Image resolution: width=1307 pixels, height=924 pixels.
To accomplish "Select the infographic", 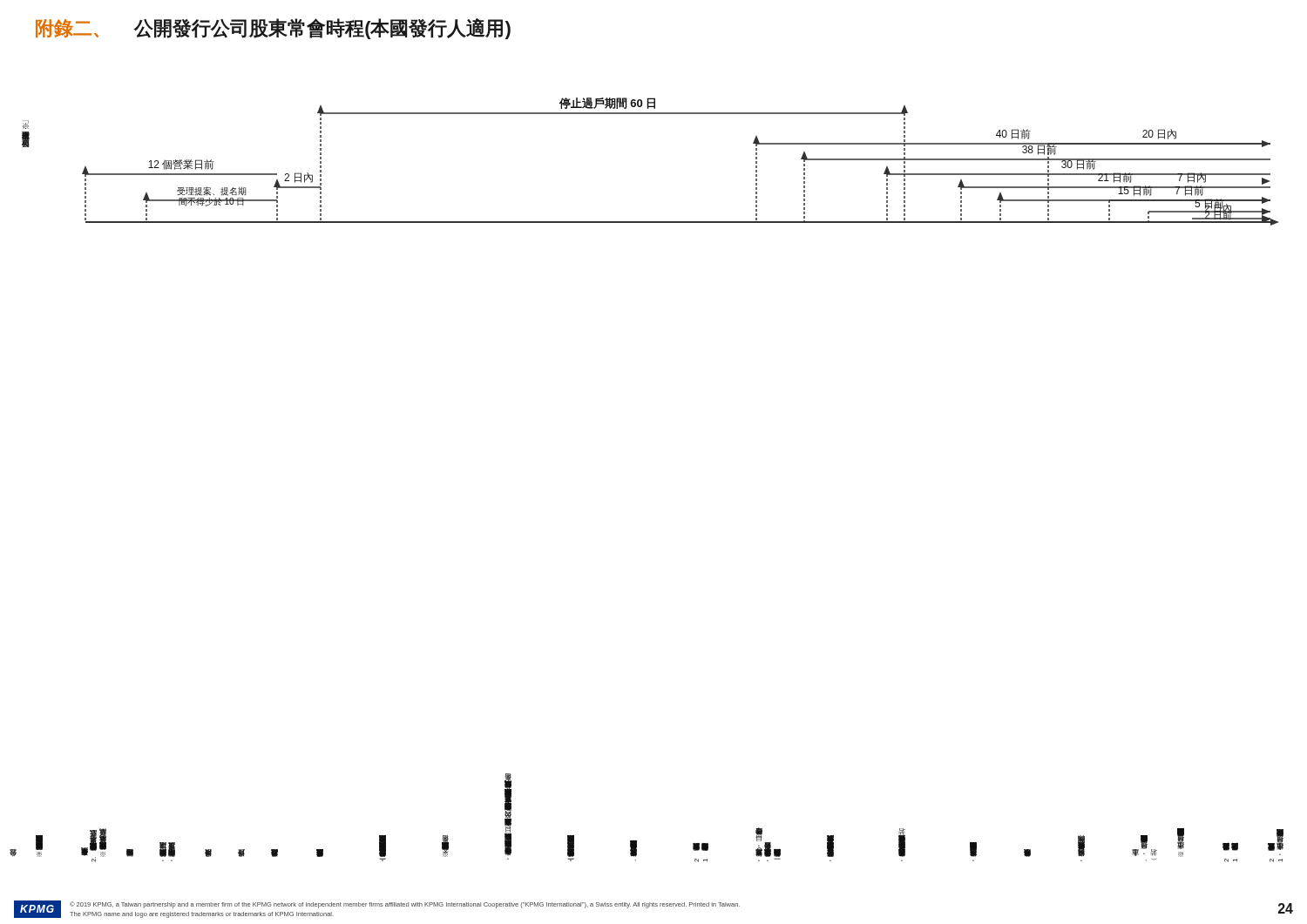I will pyautogui.click(x=653, y=231).
